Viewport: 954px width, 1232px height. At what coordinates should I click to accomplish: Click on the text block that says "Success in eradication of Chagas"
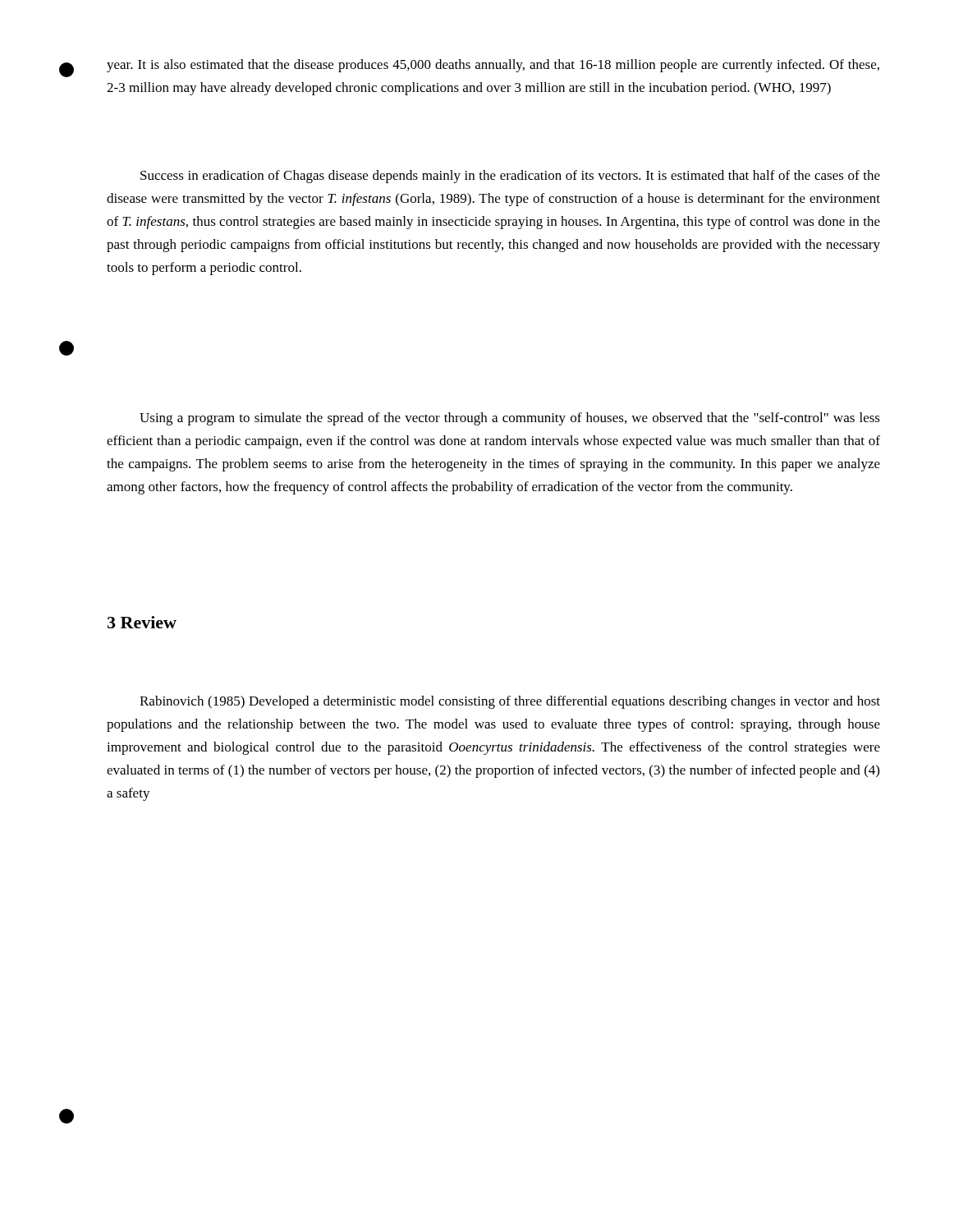coord(493,221)
